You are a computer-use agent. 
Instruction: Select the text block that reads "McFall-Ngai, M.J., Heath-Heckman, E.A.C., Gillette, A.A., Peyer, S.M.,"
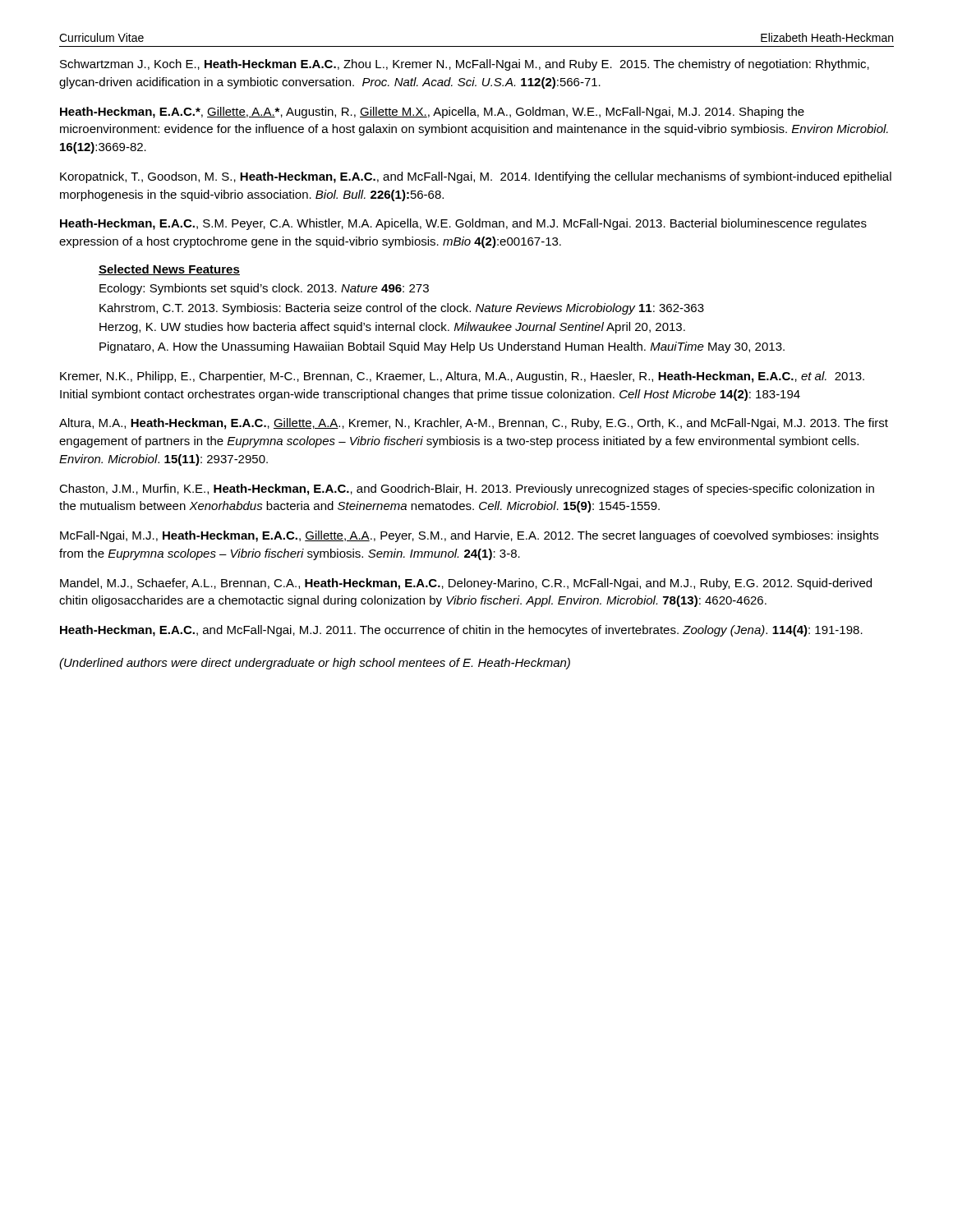(x=469, y=544)
